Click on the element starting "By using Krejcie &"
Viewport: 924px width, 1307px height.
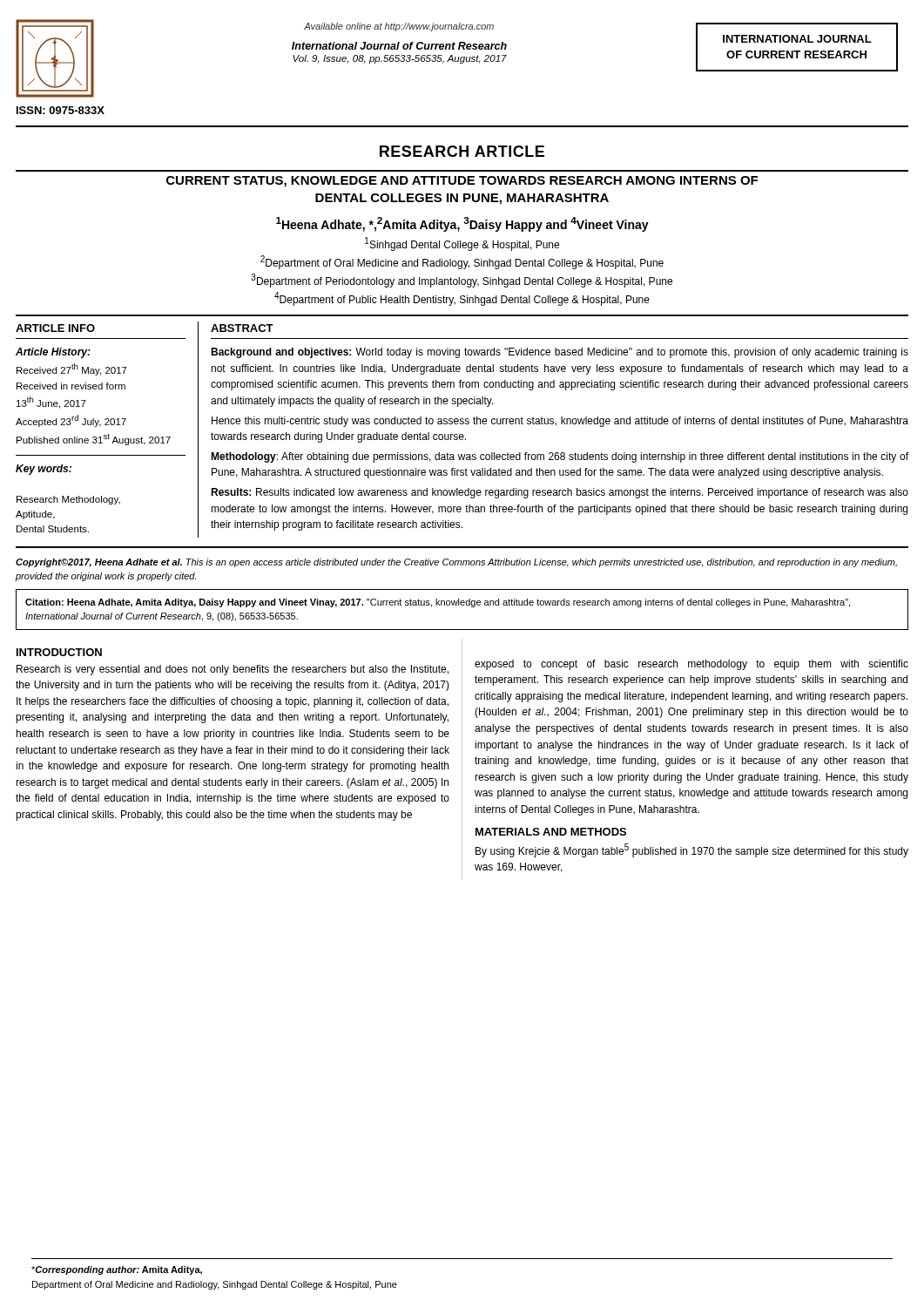tap(691, 858)
